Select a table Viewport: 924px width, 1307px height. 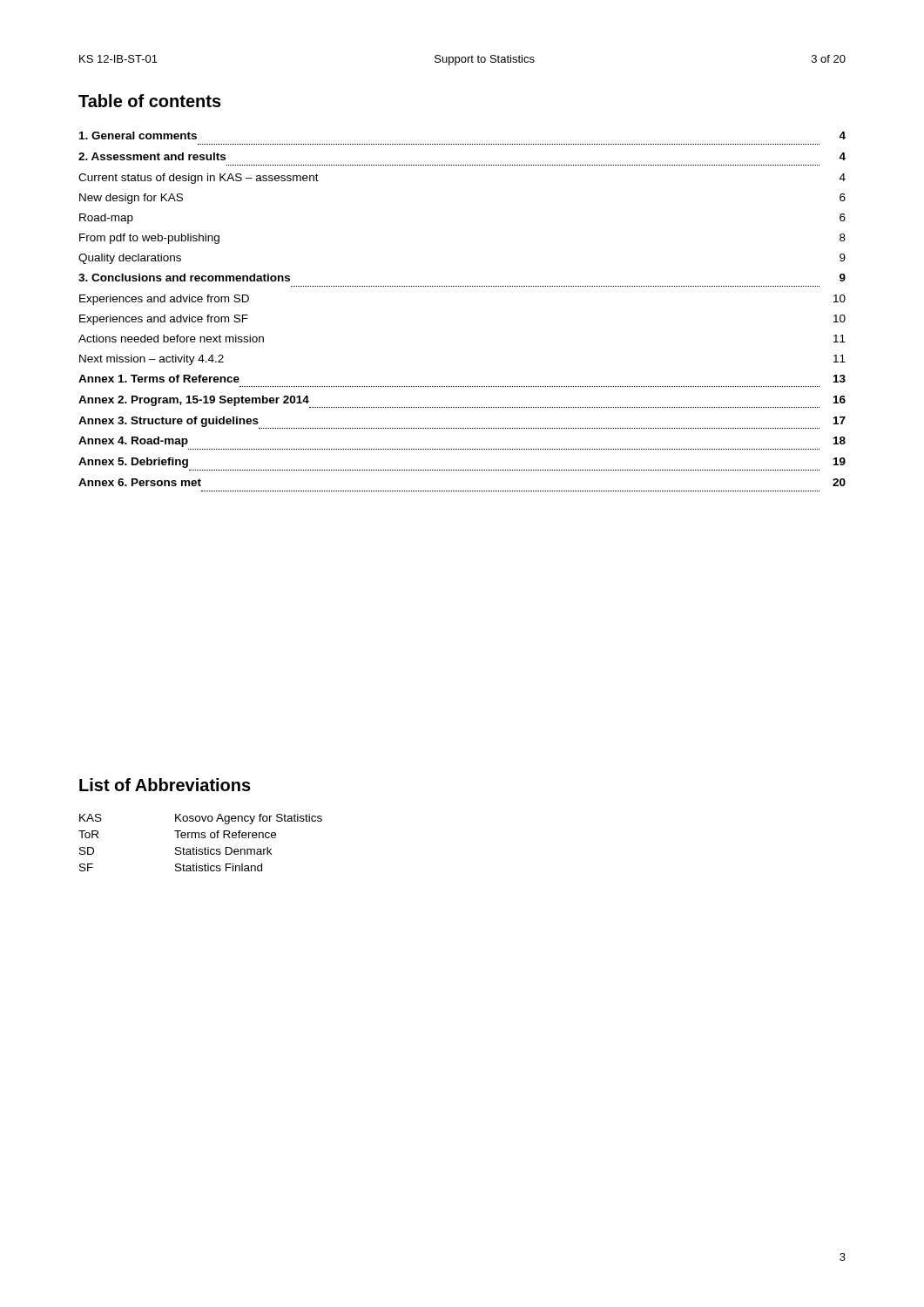point(213,843)
